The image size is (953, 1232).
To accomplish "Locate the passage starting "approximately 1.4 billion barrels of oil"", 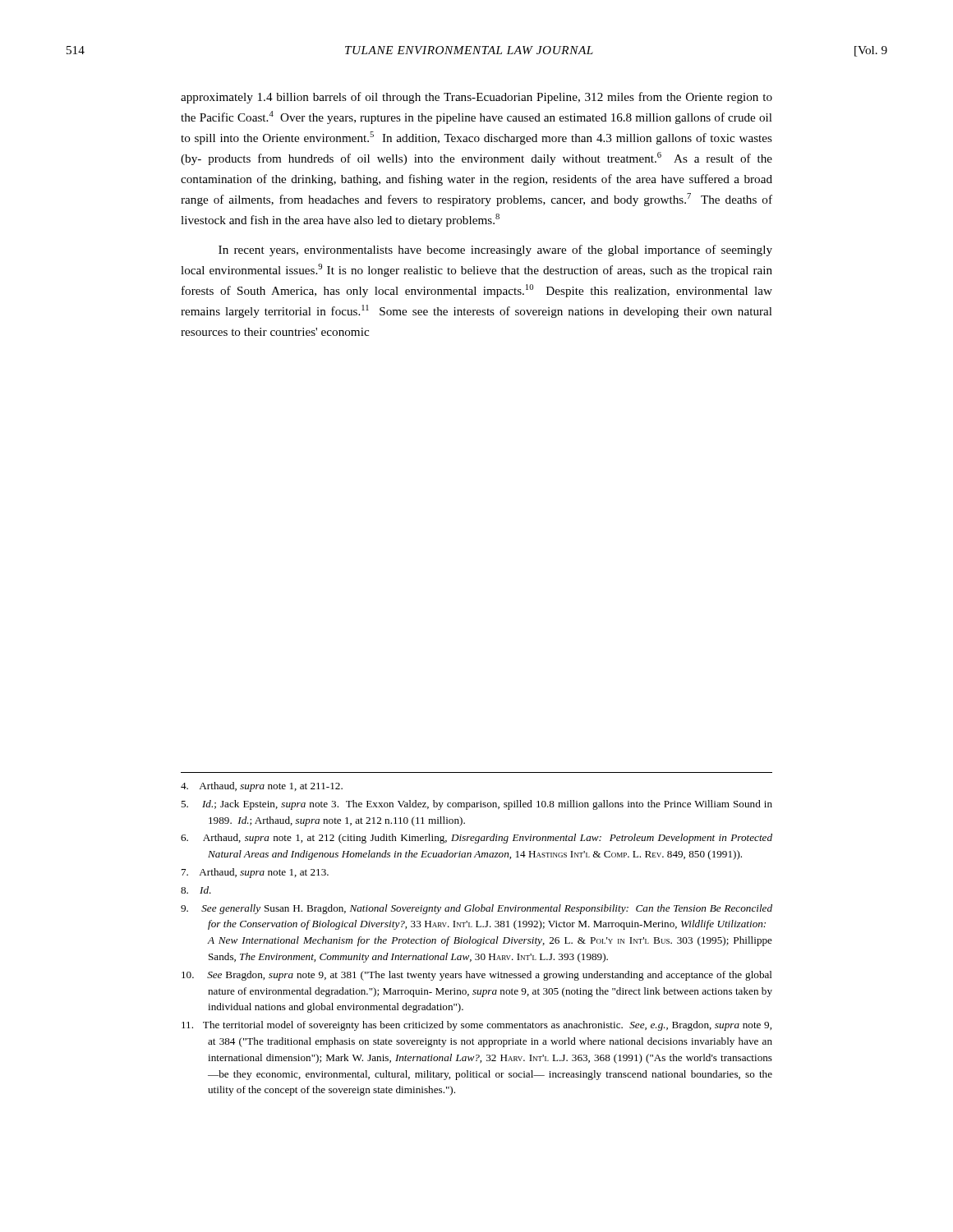I will click(x=476, y=158).
